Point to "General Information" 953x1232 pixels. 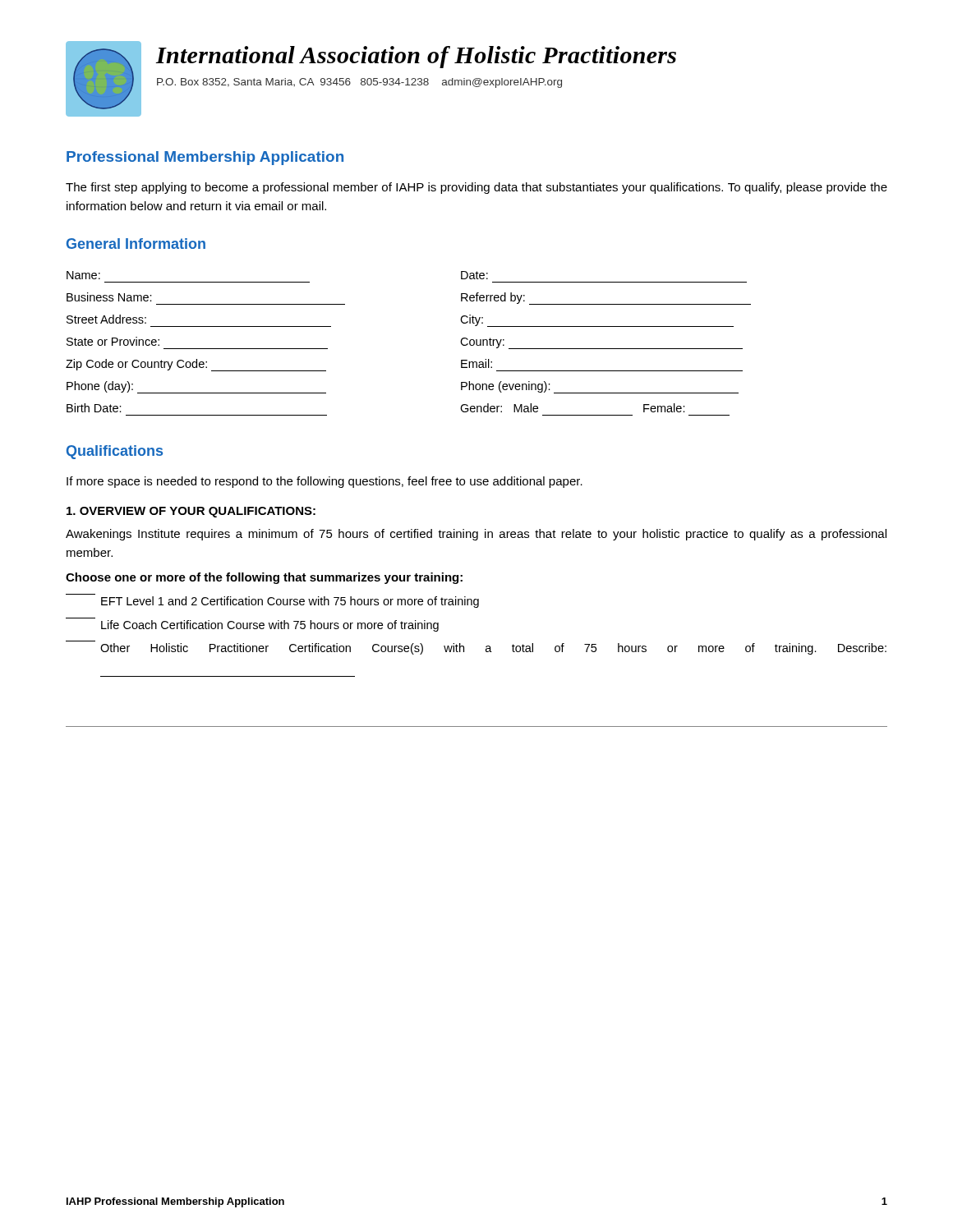point(136,244)
